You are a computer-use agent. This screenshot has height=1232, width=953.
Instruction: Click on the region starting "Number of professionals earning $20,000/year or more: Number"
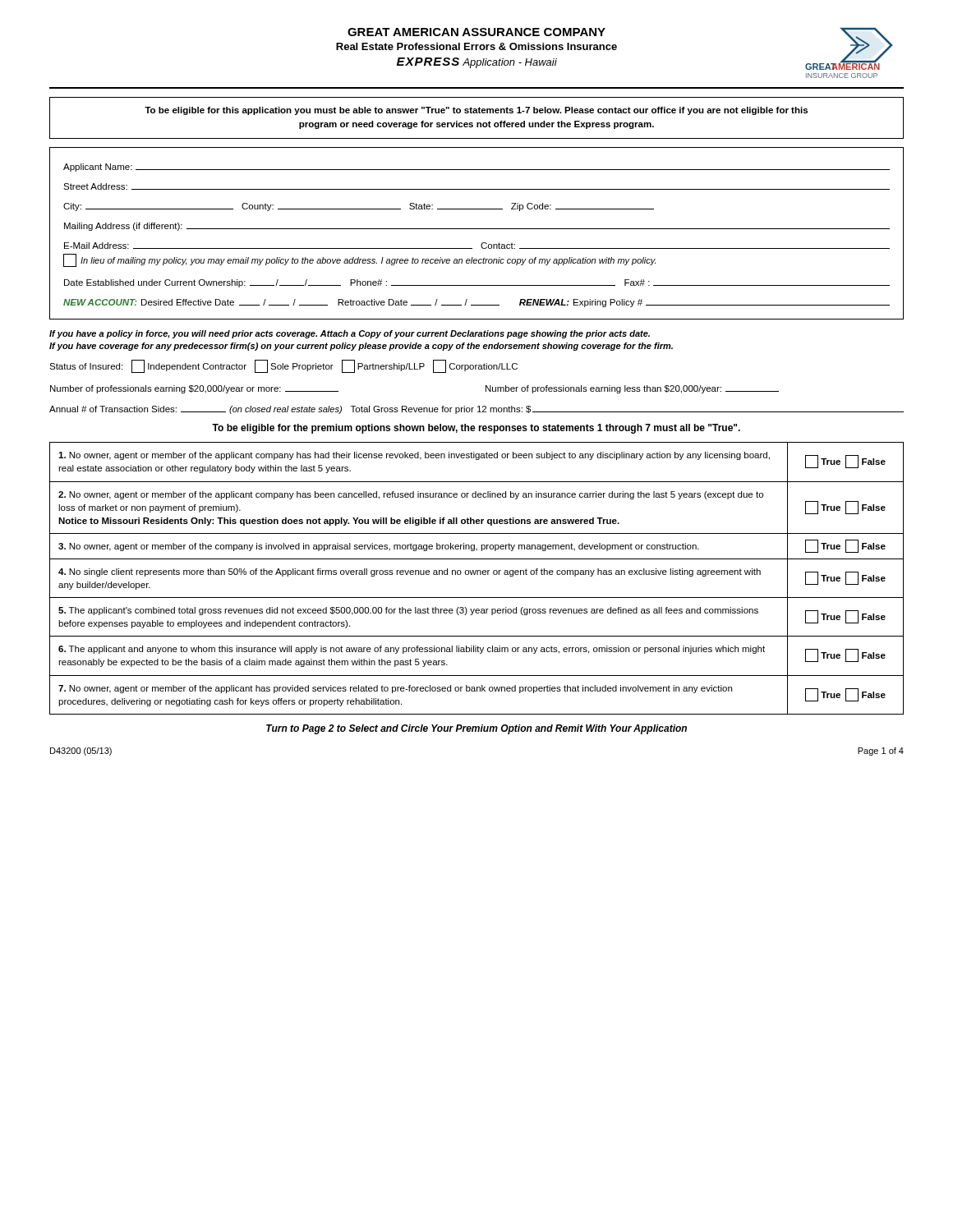pyautogui.click(x=476, y=387)
